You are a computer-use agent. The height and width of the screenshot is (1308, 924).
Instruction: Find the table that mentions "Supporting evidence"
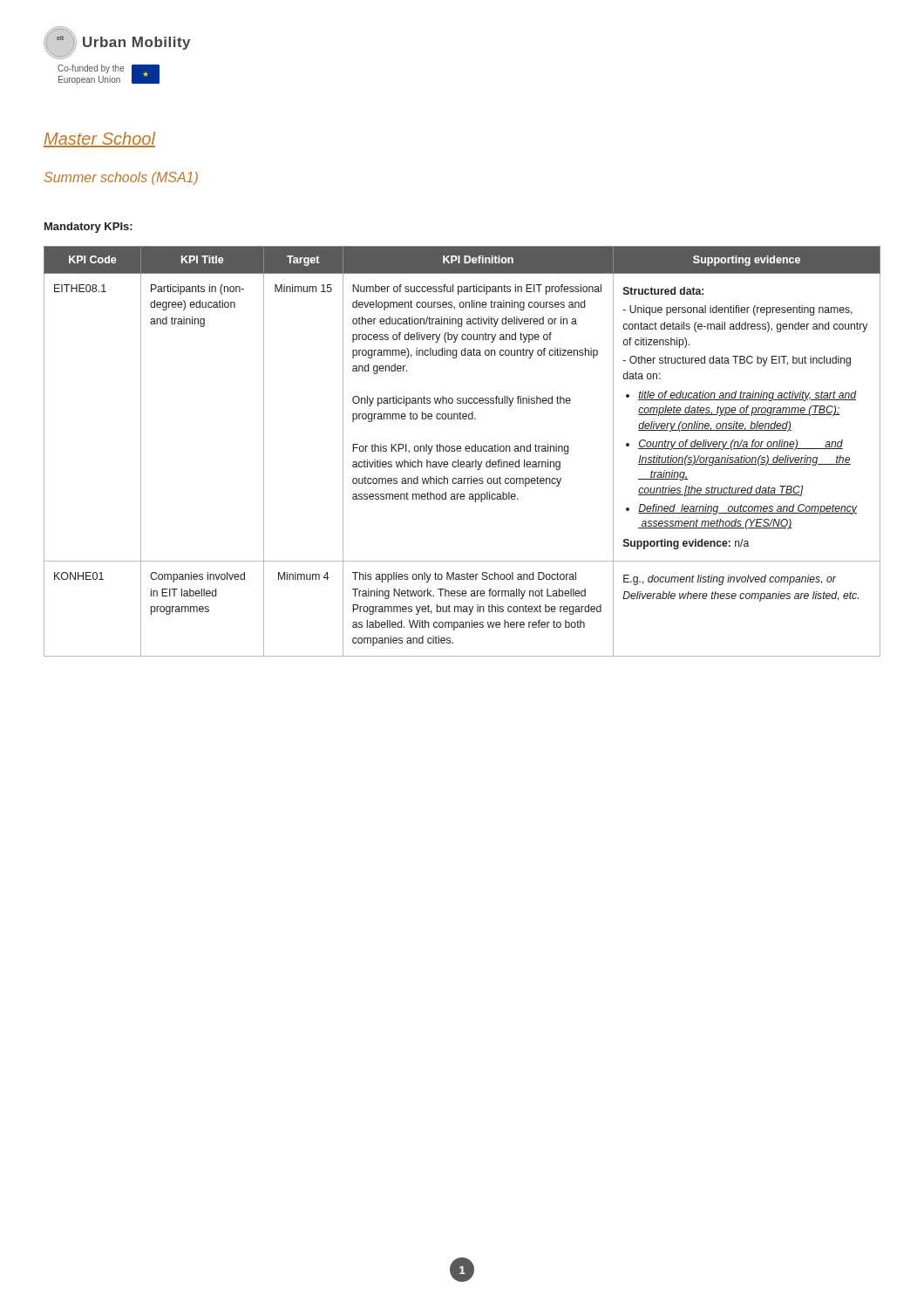point(462,451)
